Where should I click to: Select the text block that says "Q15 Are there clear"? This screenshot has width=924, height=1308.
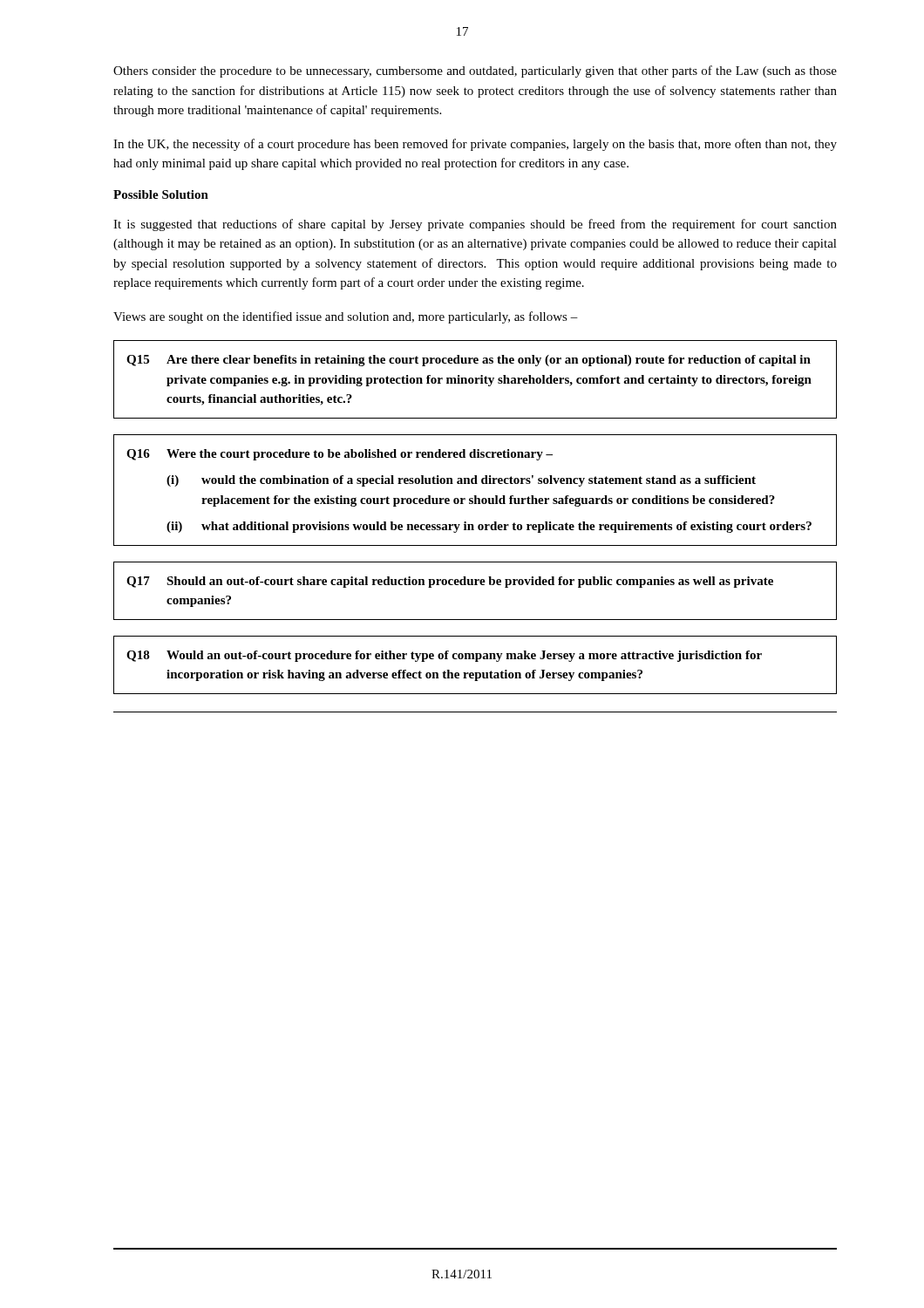click(x=475, y=379)
